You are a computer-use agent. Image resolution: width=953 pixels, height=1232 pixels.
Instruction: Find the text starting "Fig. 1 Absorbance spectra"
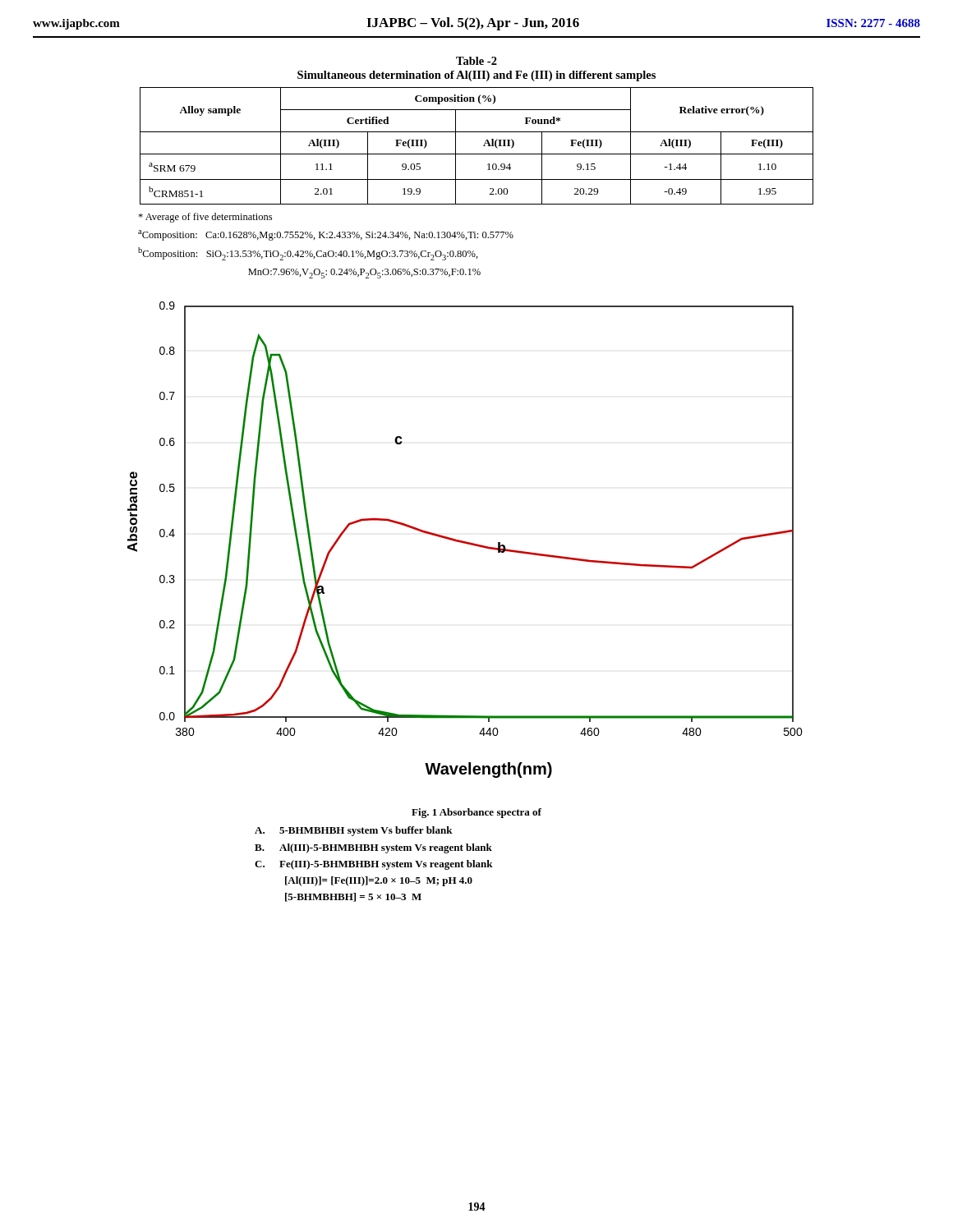476,855
